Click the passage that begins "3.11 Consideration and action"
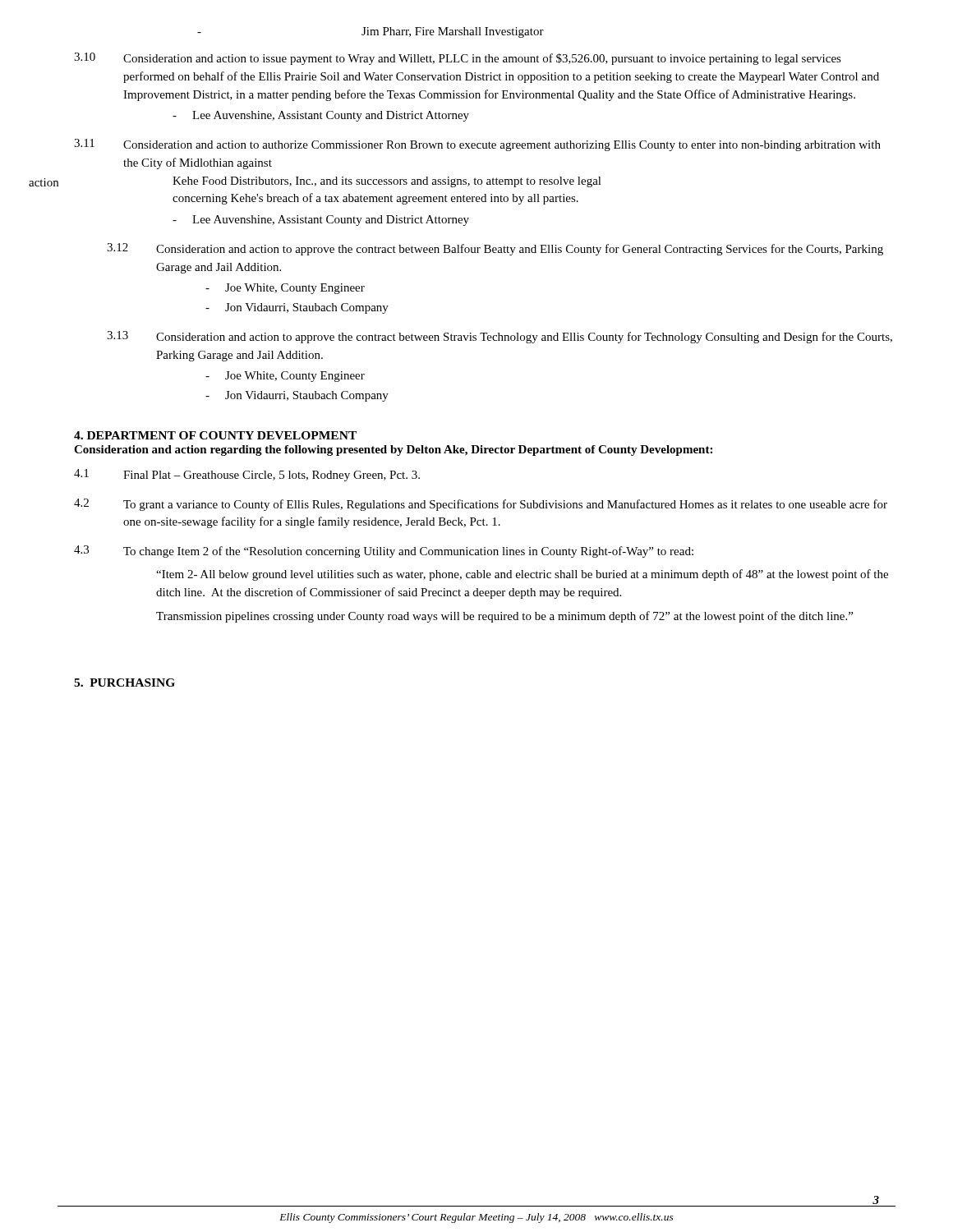Viewport: 953px width, 1232px height. coord(485,183)
